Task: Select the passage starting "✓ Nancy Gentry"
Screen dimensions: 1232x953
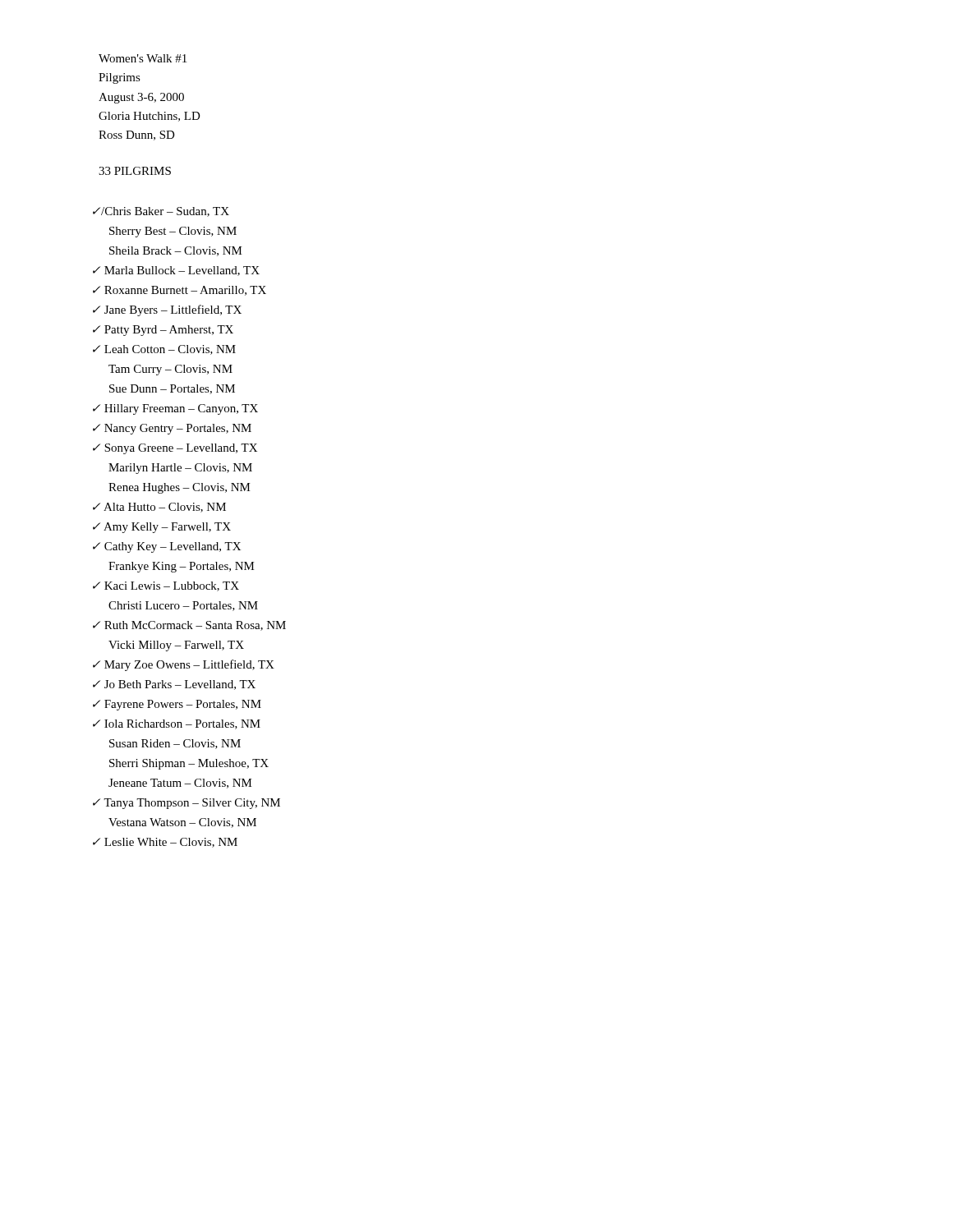Action: (171, 428)
